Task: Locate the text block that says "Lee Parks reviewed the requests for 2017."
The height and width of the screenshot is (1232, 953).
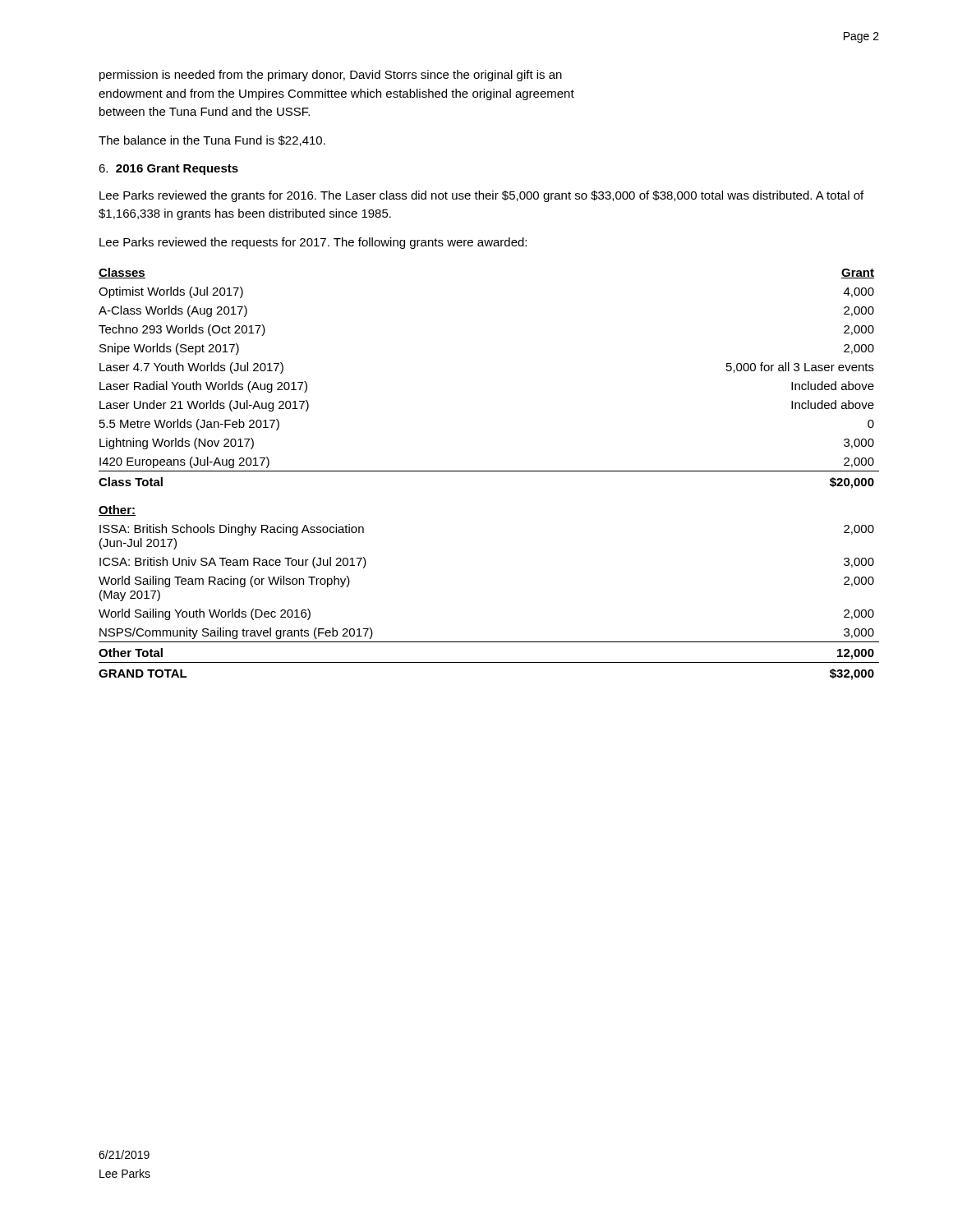Action: point(313,241)
